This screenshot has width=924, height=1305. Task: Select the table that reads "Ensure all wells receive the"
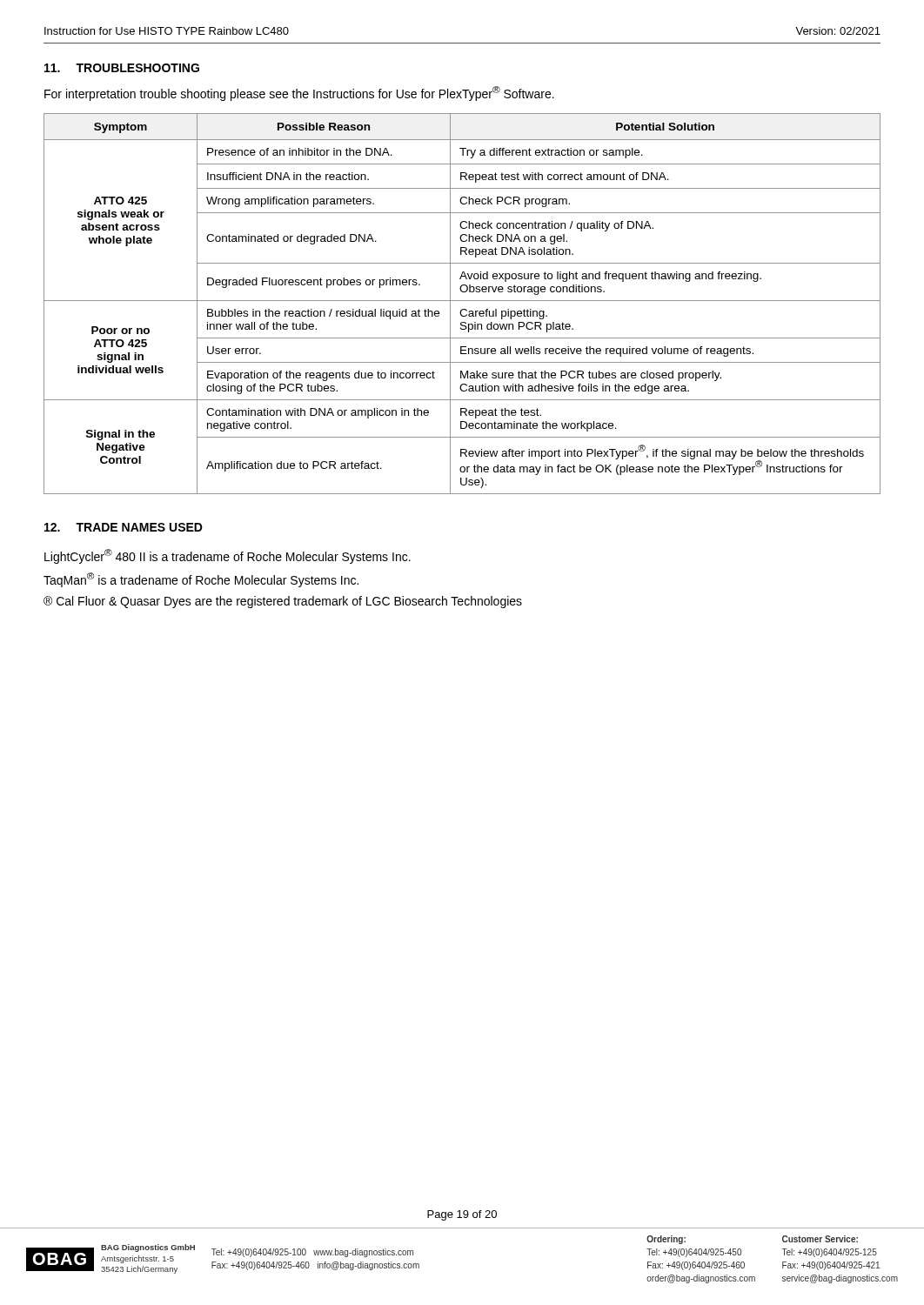click(462, 303)
